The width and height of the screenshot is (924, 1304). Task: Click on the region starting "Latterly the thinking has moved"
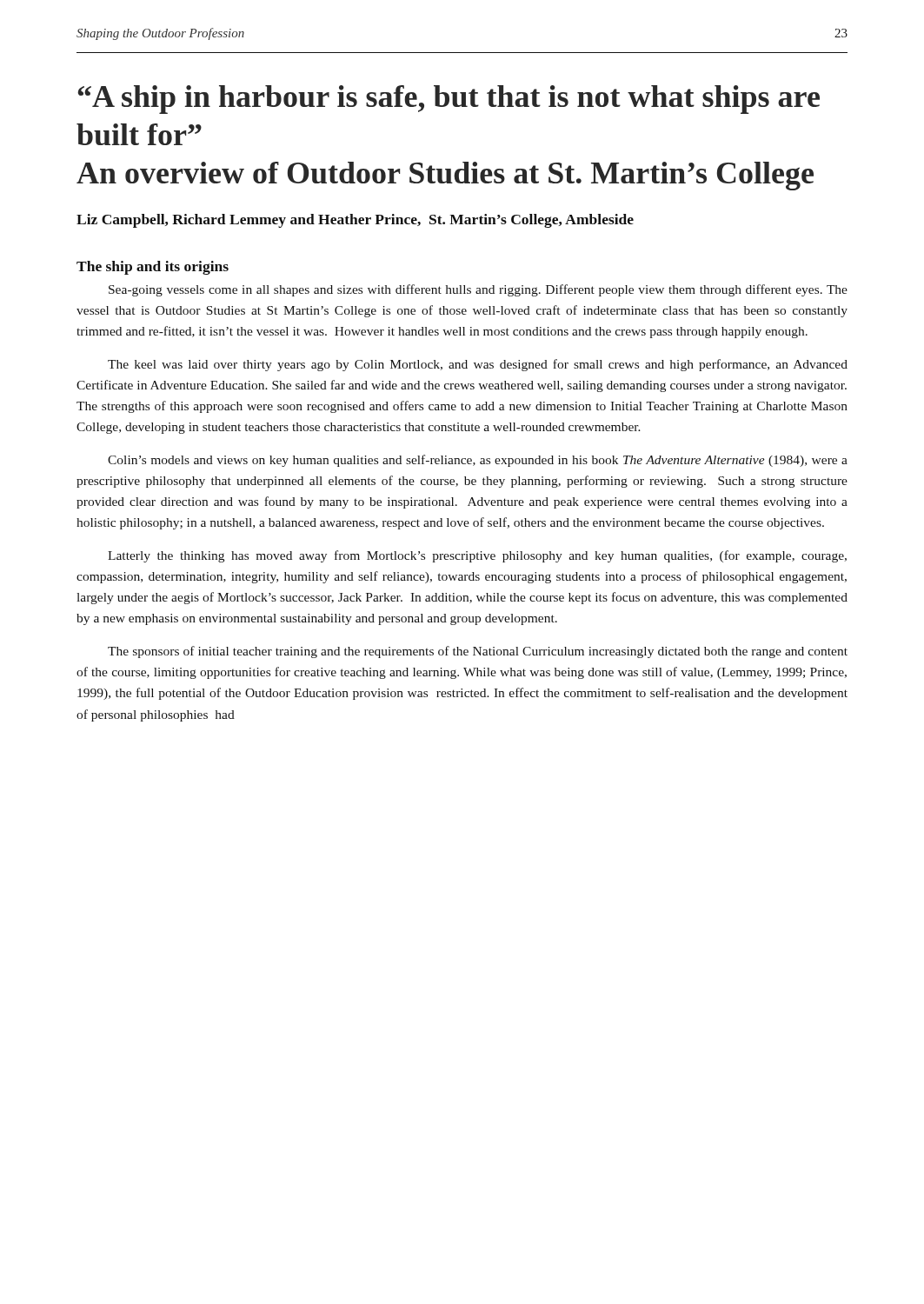pyautogui.click(x=462, y=587)
